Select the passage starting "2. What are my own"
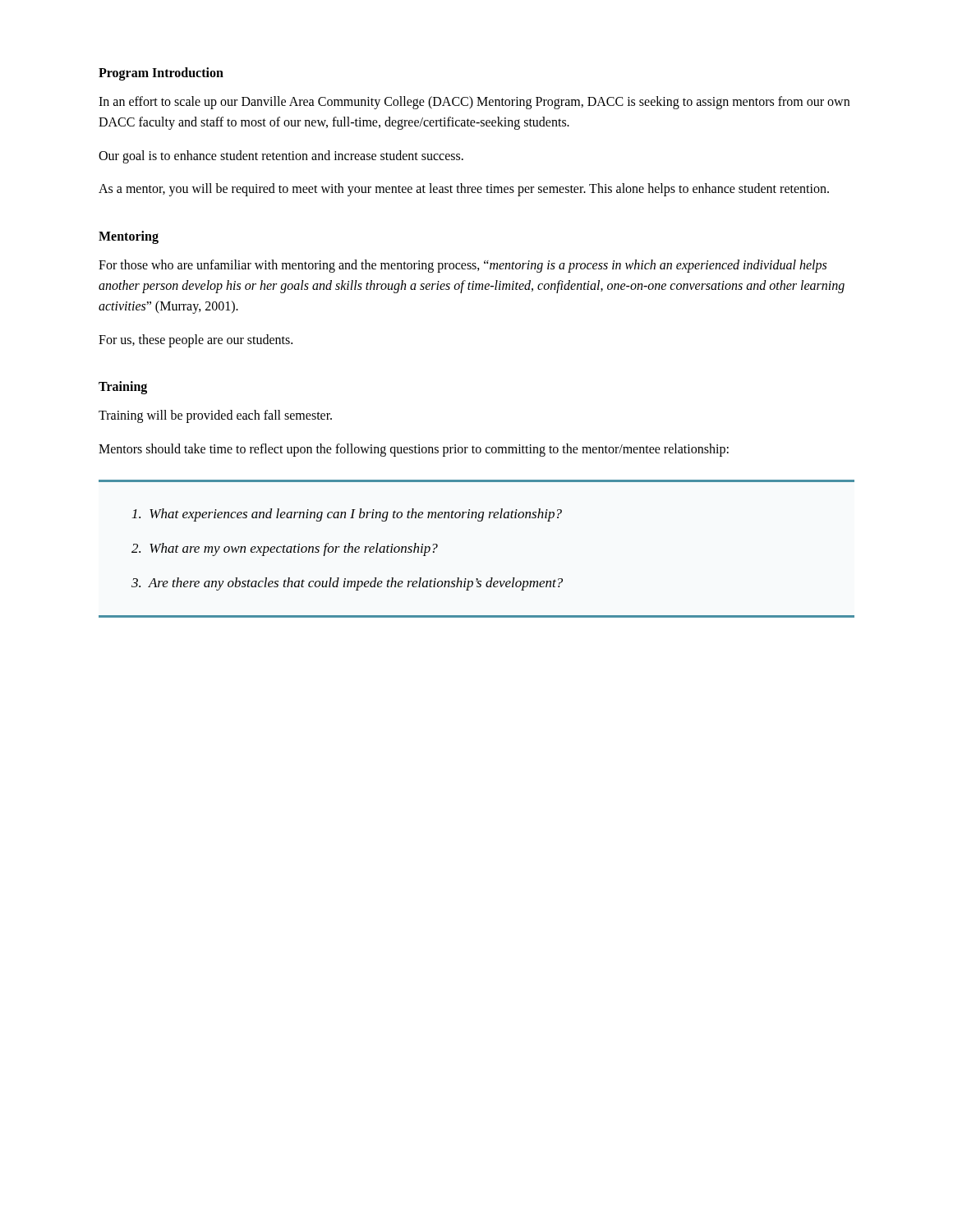The height and width of the screenshot is (1232, 953). [285, 548]
